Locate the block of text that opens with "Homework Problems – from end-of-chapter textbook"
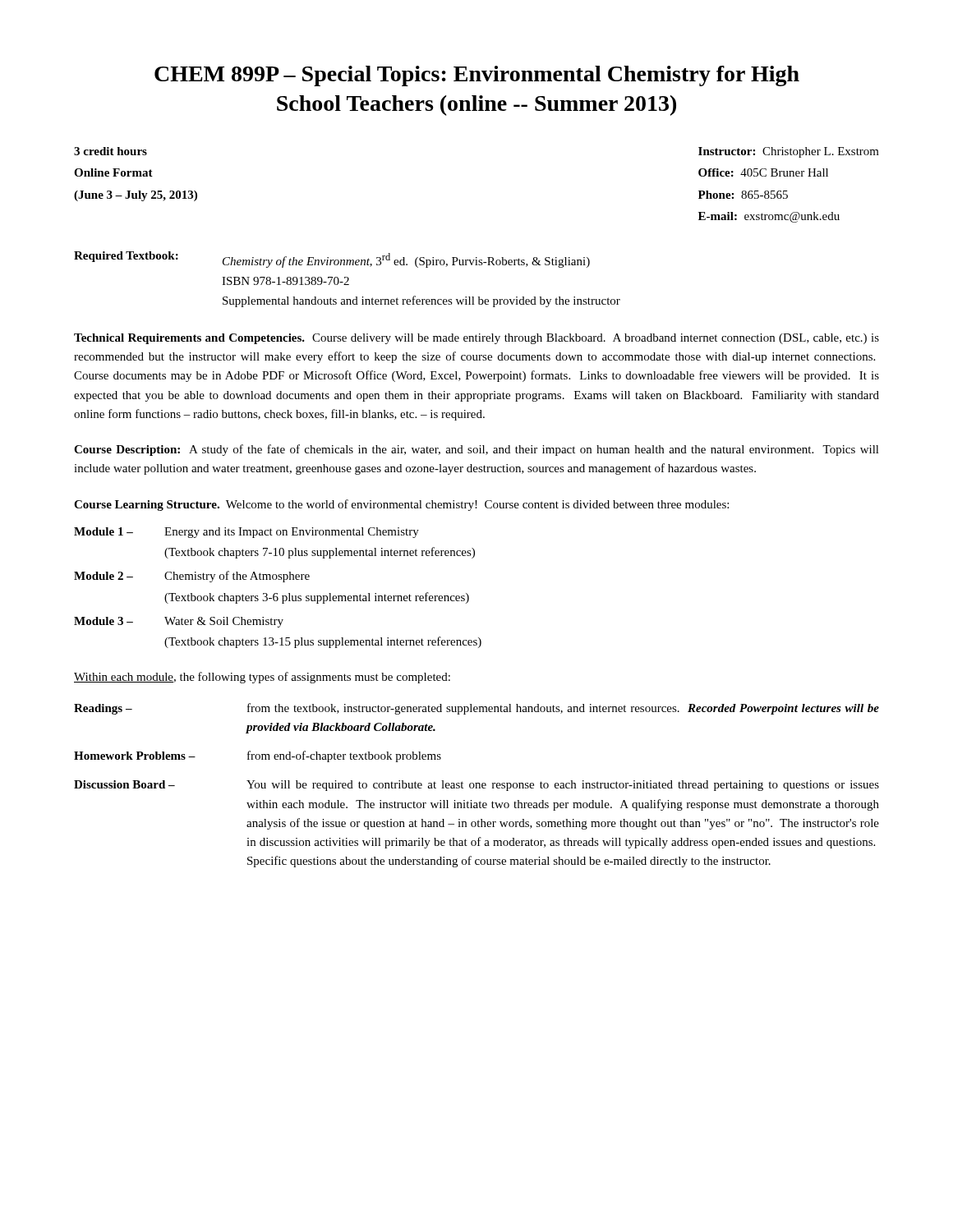Image resolution: width=953 pixels, height=1232 pixels. [x=258, y=756]
